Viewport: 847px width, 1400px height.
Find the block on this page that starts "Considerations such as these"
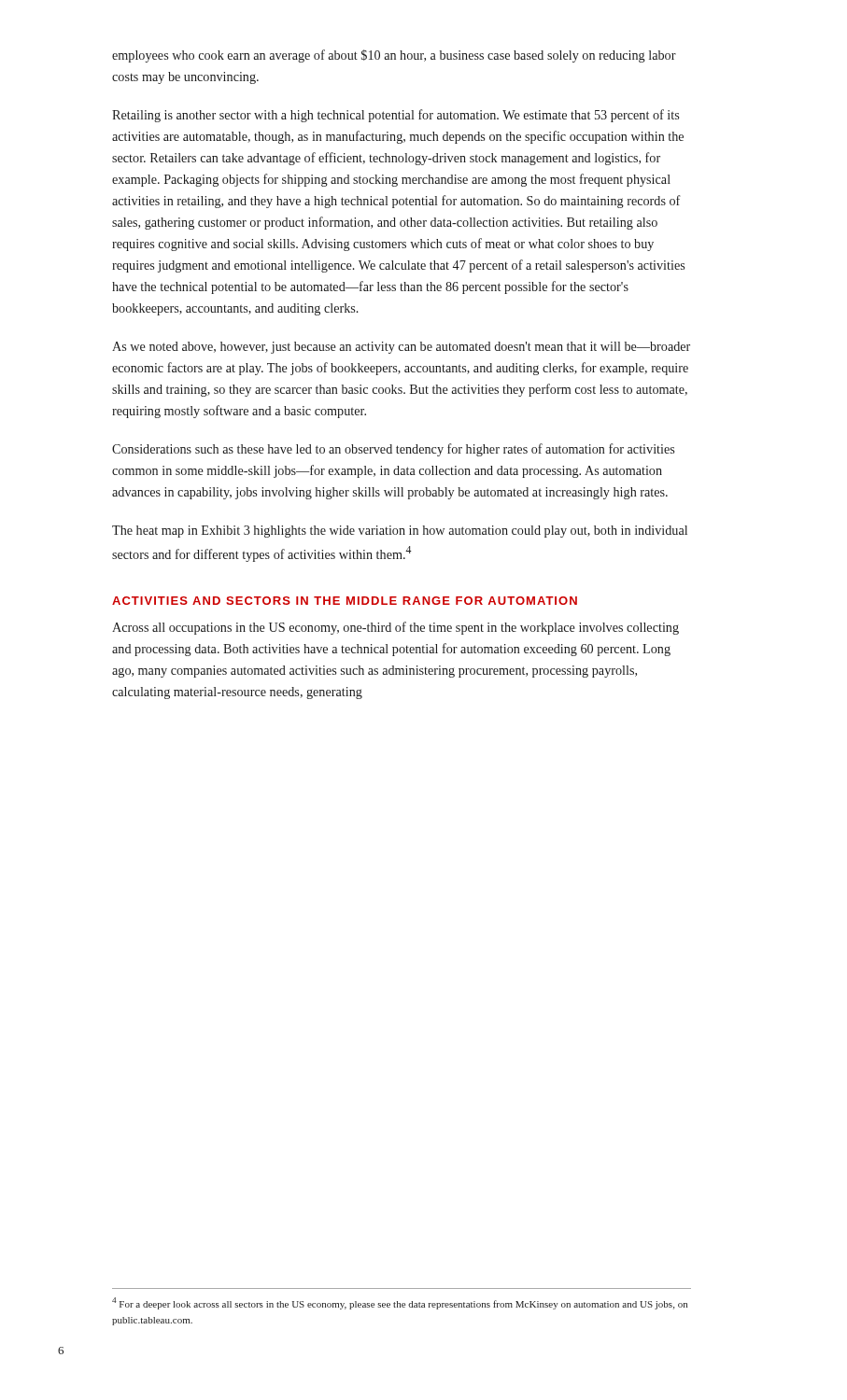pos(394,470)
